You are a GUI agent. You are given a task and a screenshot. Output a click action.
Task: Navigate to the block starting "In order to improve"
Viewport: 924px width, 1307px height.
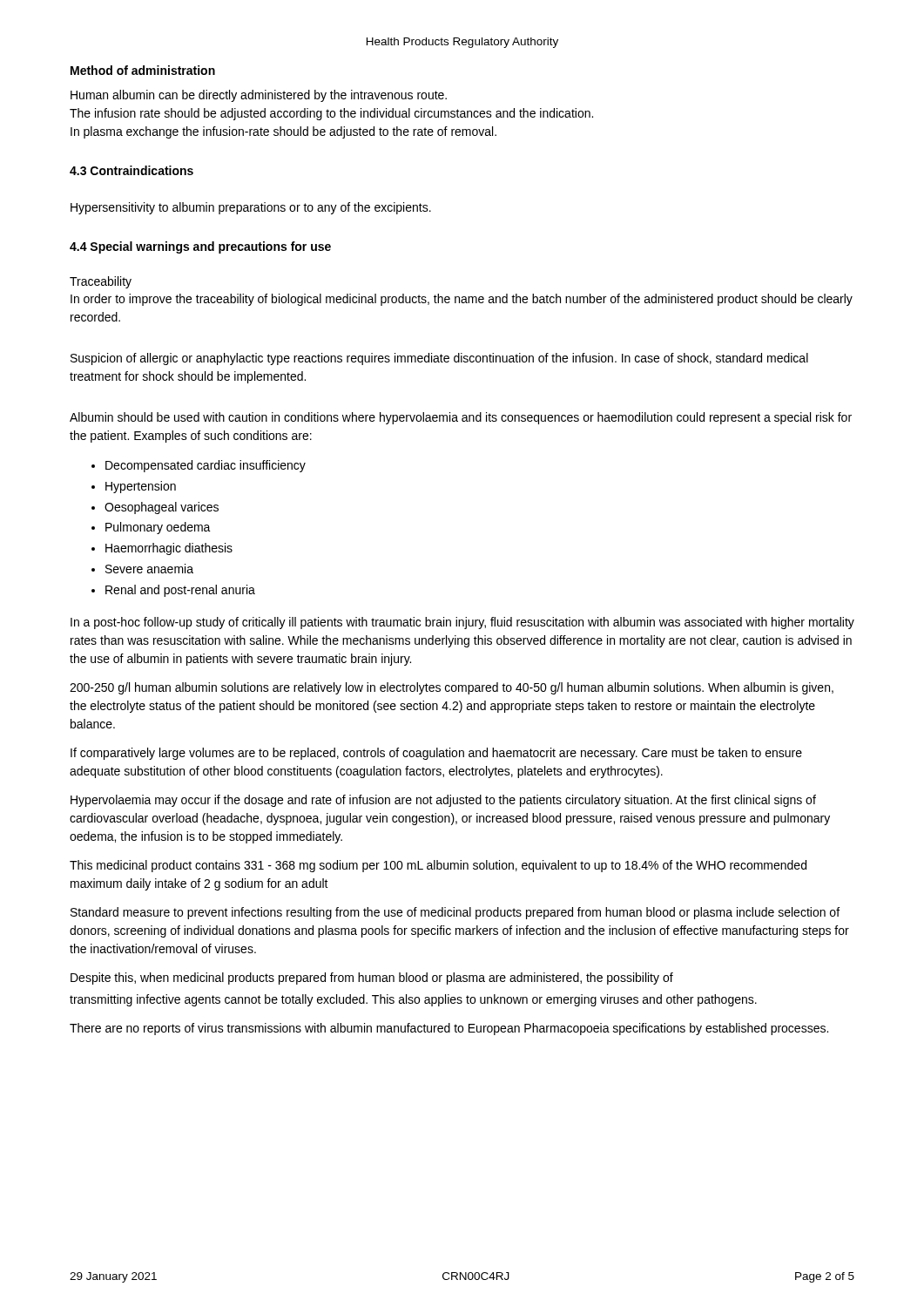point(461,308)
